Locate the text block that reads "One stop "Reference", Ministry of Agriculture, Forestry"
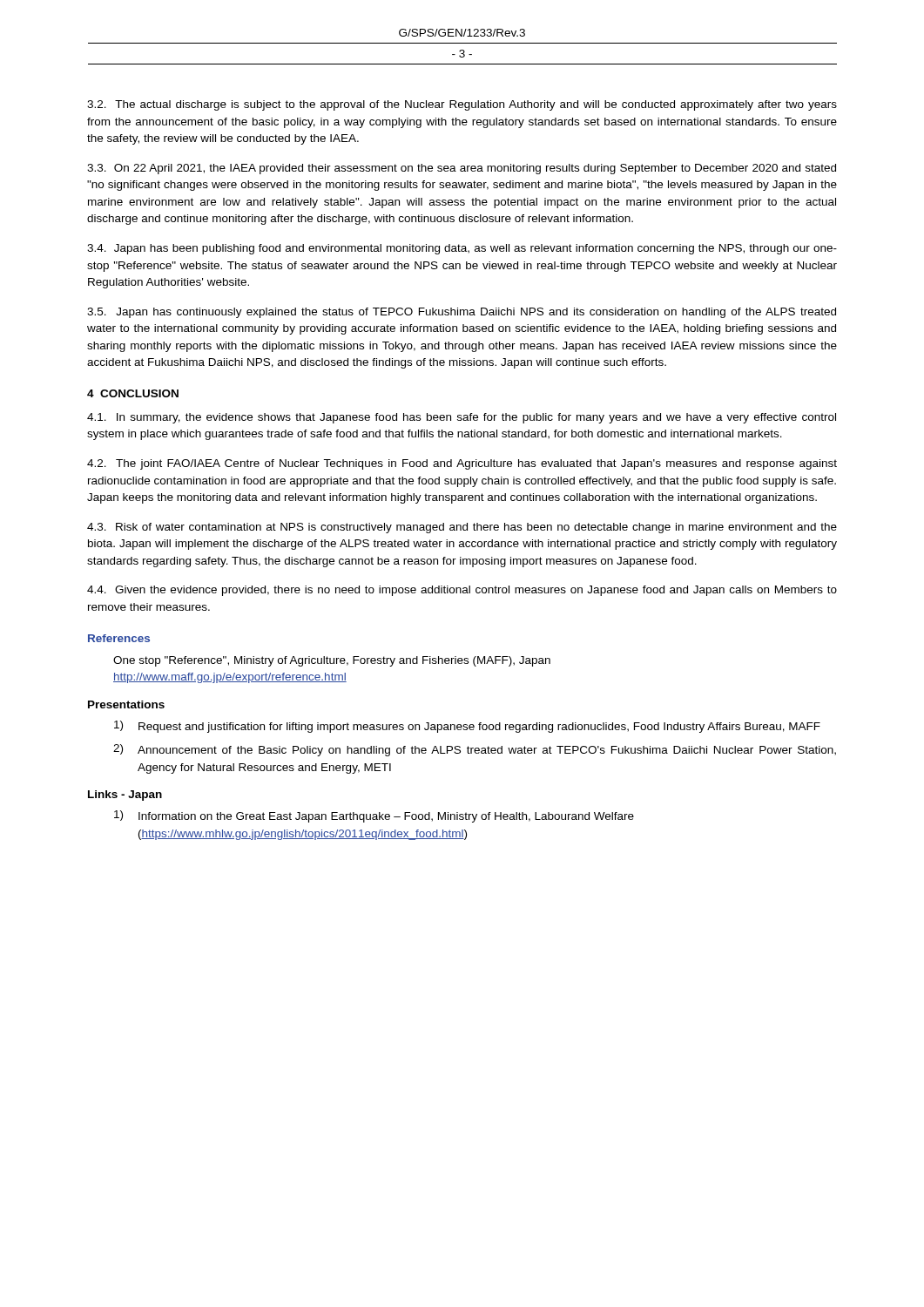924x1307 pixels. [332, 668]
